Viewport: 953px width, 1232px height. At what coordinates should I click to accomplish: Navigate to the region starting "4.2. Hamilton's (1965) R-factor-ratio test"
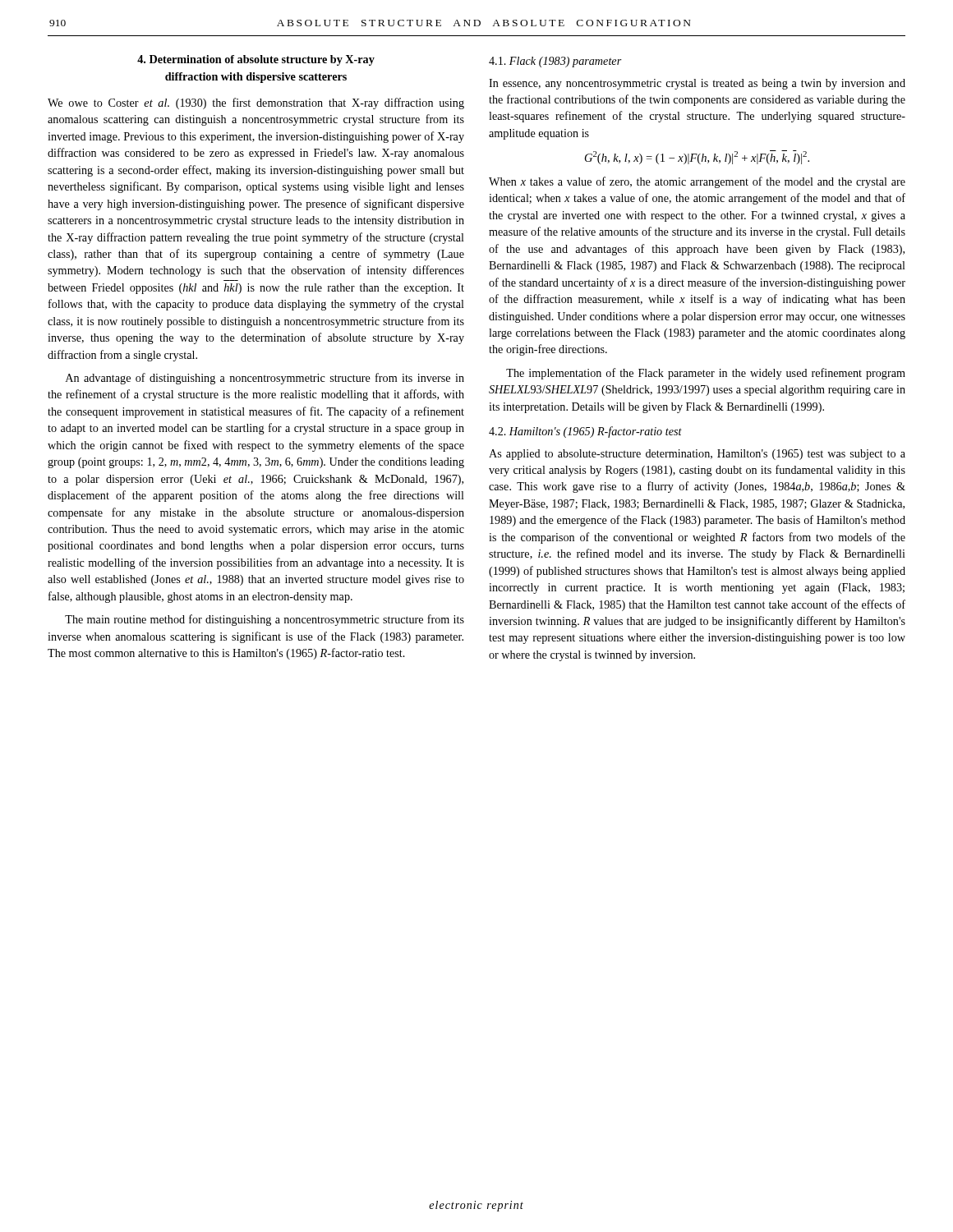(585, 431)
